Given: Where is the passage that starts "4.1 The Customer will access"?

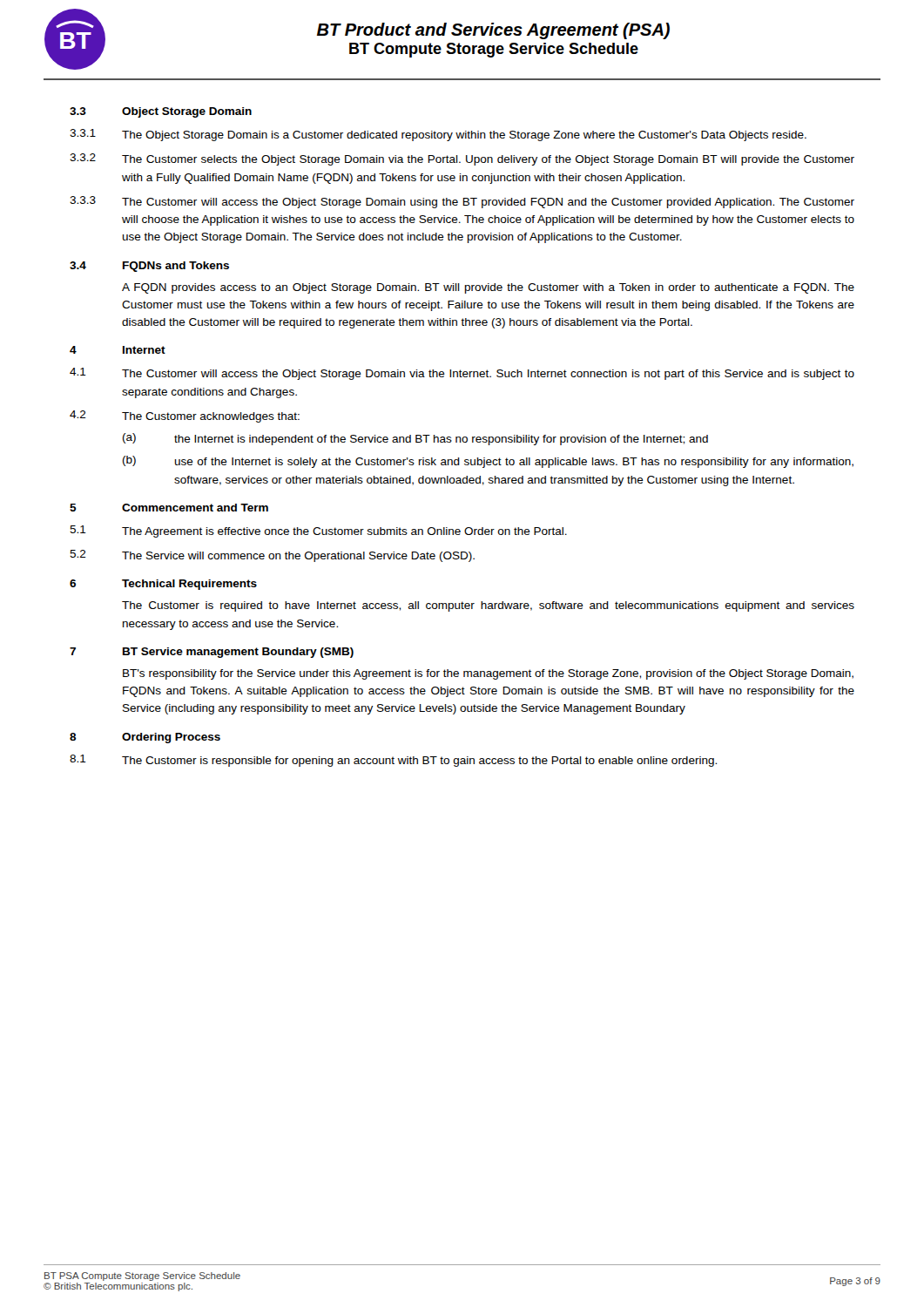Looking at the screenshot, I should pos(462,383).
